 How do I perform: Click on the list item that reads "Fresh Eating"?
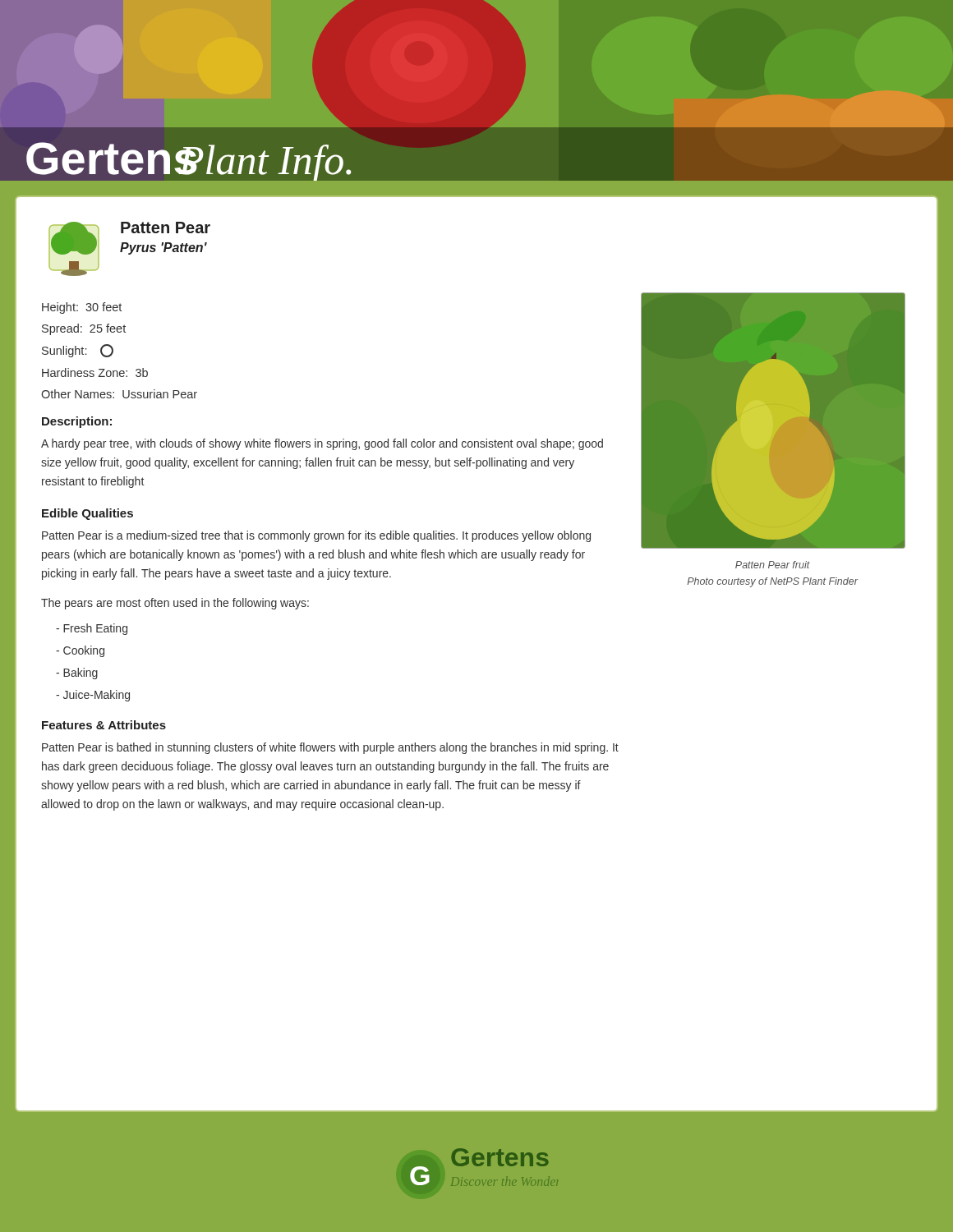(x=92, y=628)
